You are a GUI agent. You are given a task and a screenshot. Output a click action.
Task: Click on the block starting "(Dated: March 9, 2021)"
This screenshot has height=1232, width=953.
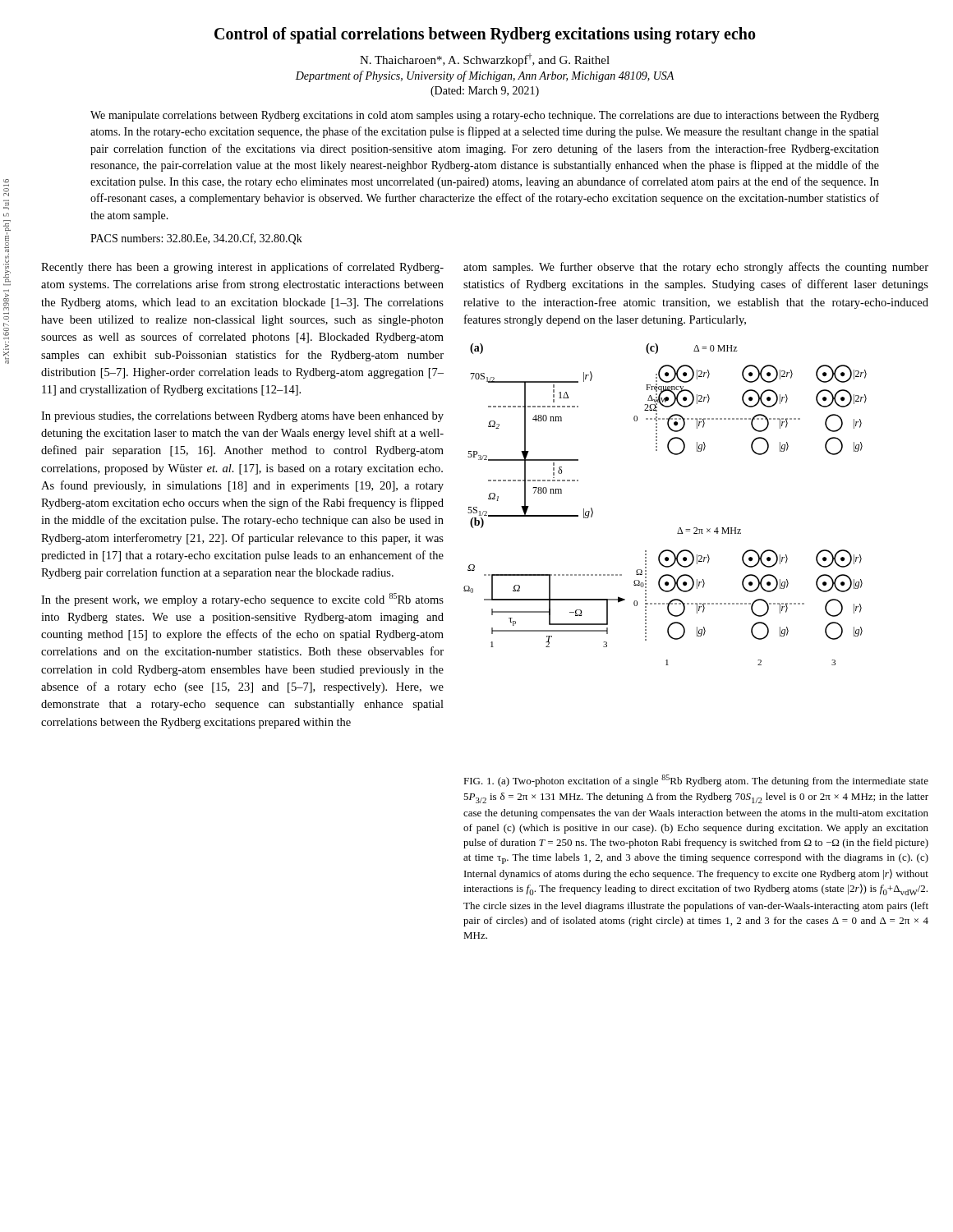pyautogui.click(x=485, y=91)
